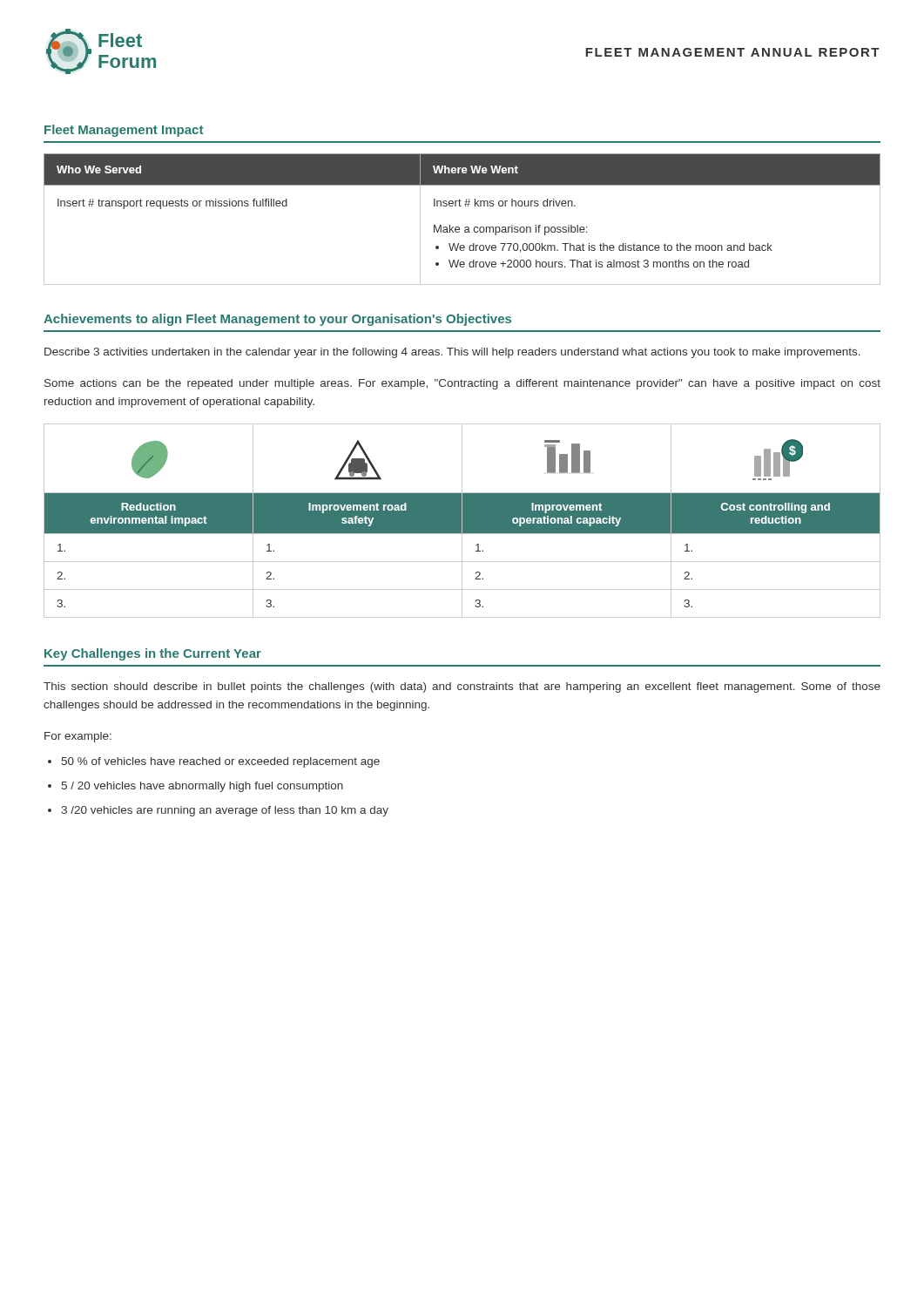Find the section header on this page that starts "Key Challenges in the"
The width and height of the screenshot is (924, 1307).
pyautogui.click(x=152, y=653)
